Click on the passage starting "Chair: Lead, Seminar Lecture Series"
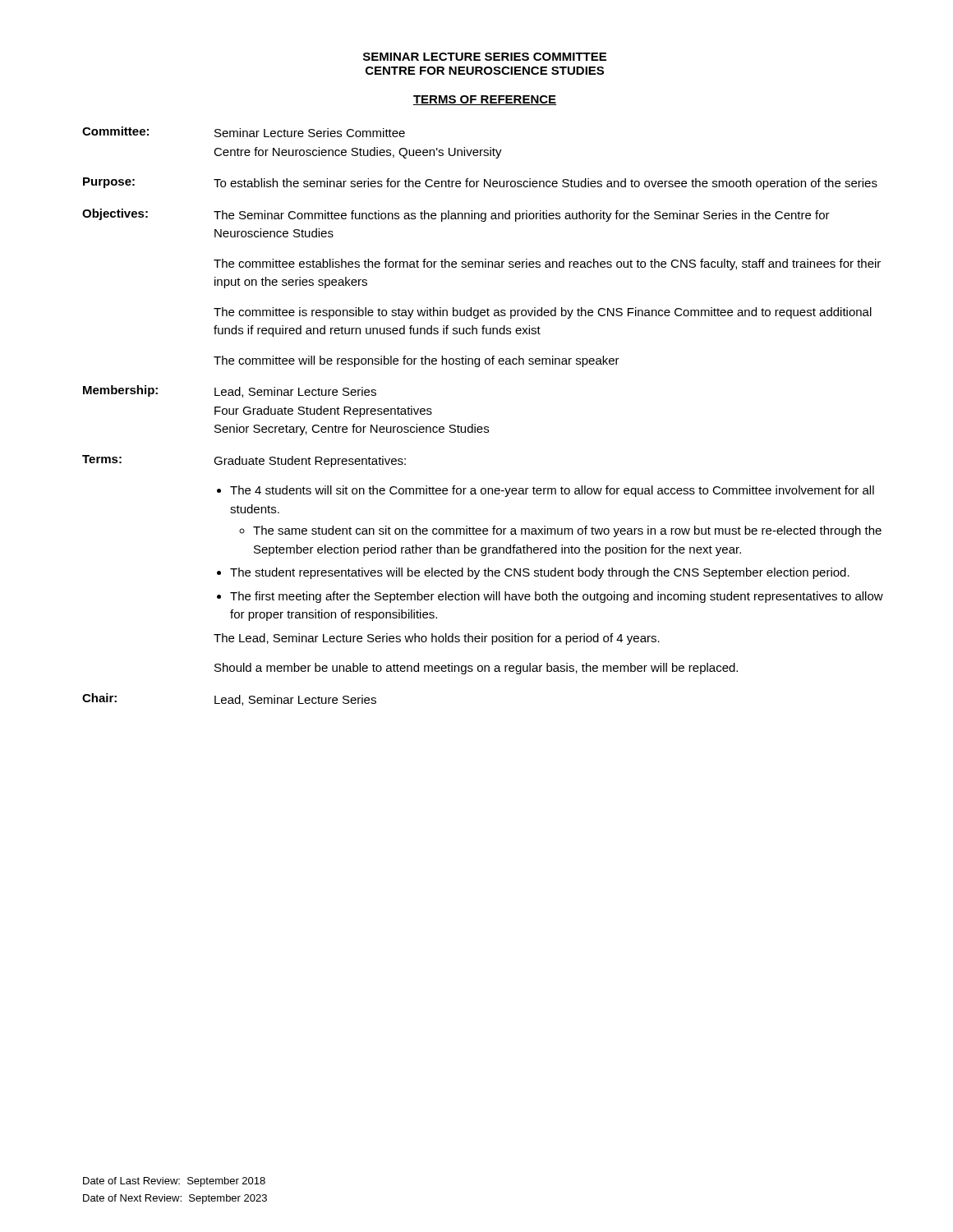 229,699
